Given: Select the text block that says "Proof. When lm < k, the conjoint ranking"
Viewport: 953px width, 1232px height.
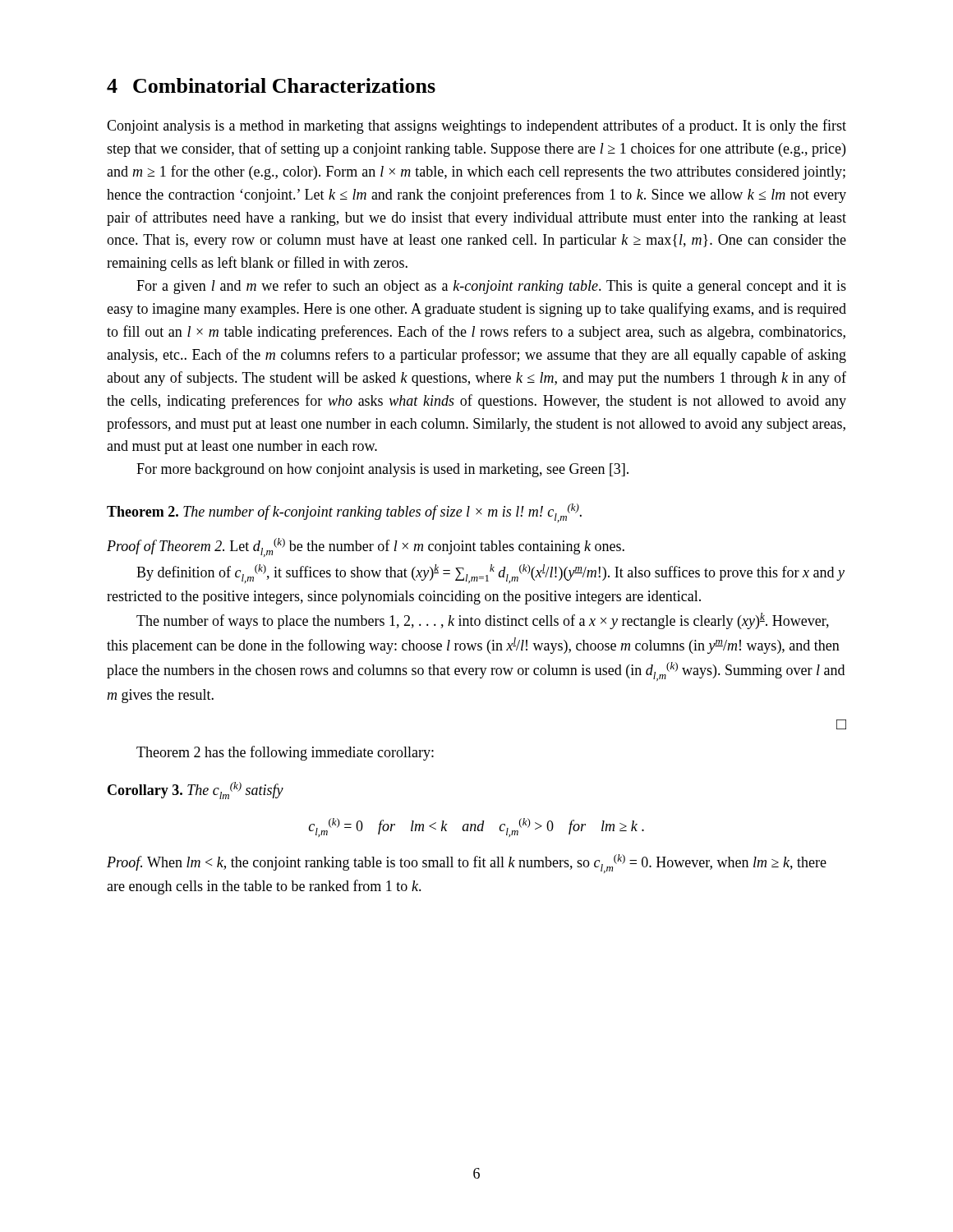Looking at the screenshot, I should click(476, 874).
